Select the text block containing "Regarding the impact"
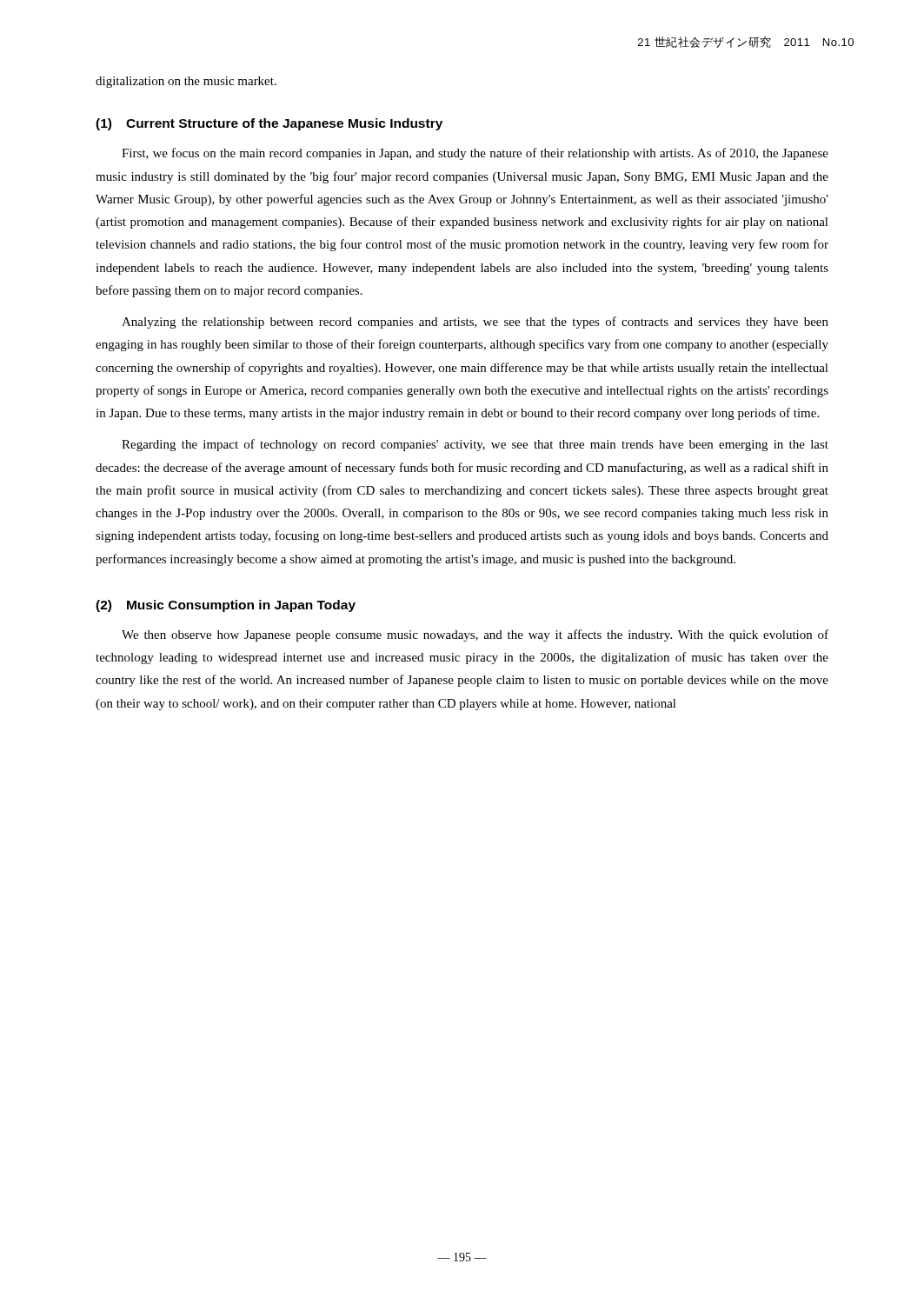 pos(462,502)
